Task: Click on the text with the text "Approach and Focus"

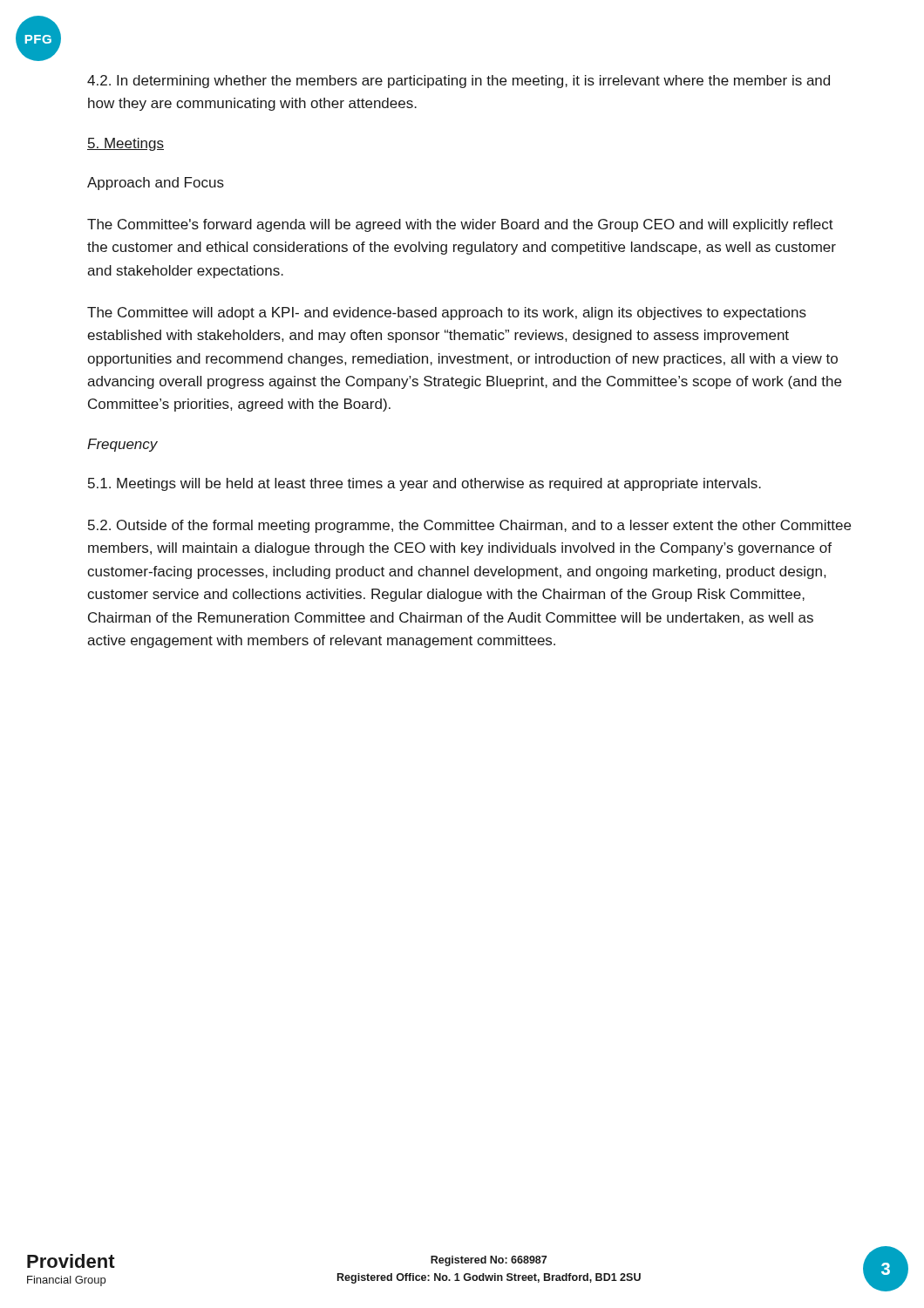Action: 156,182
